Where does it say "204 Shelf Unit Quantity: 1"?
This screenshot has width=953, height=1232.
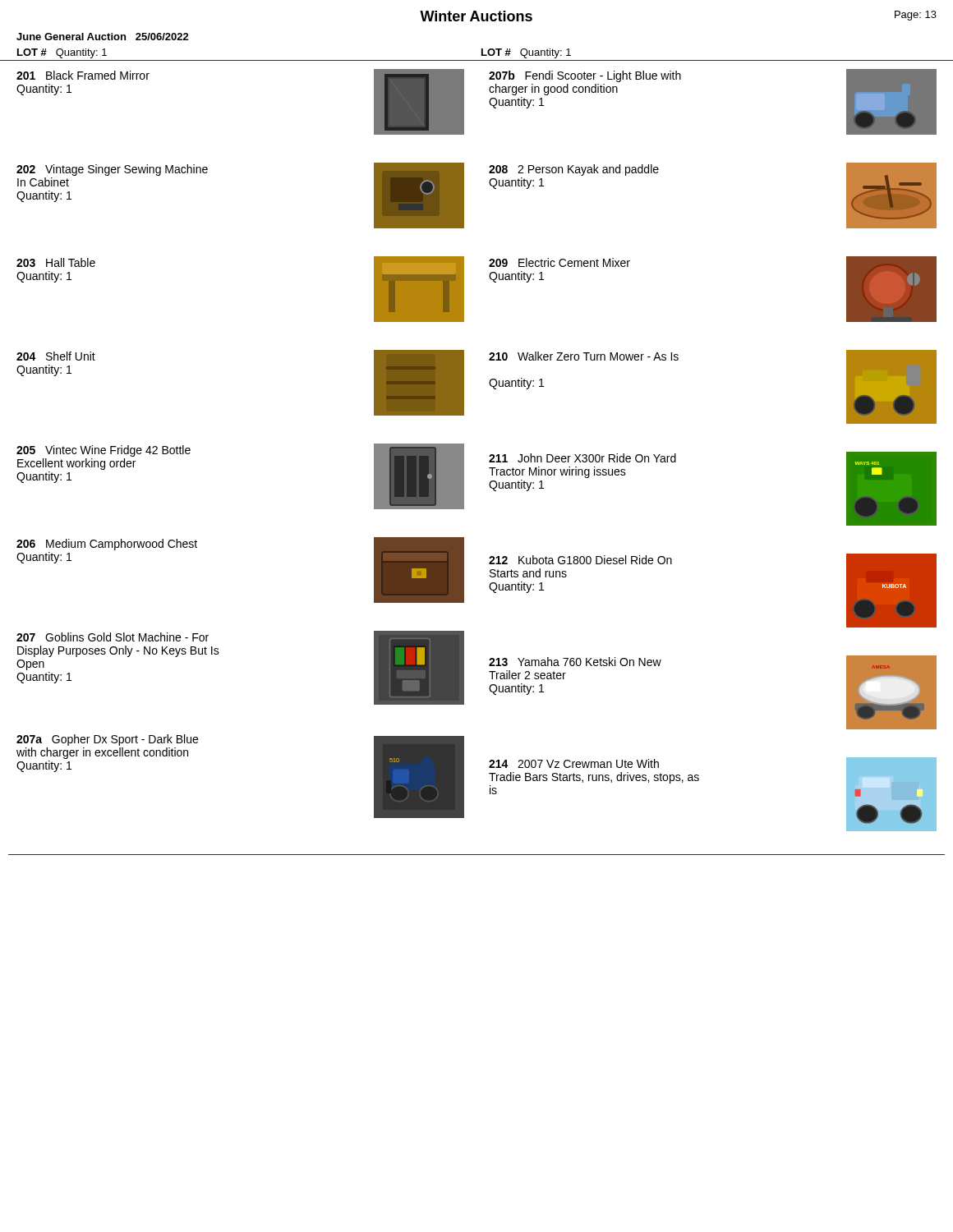[61, 373]
